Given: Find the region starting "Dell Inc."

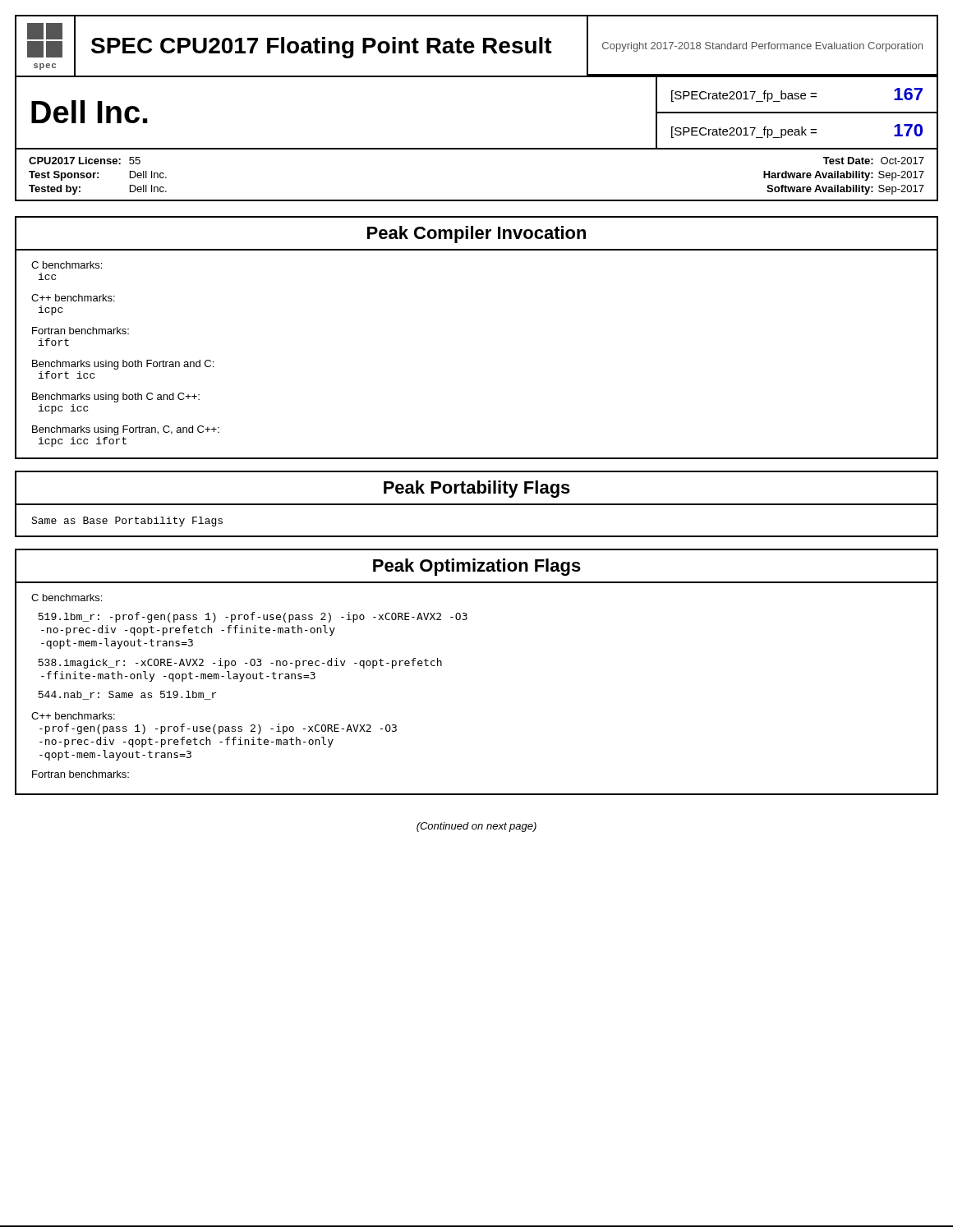Looking at the screenshot, I should (89, 113).
